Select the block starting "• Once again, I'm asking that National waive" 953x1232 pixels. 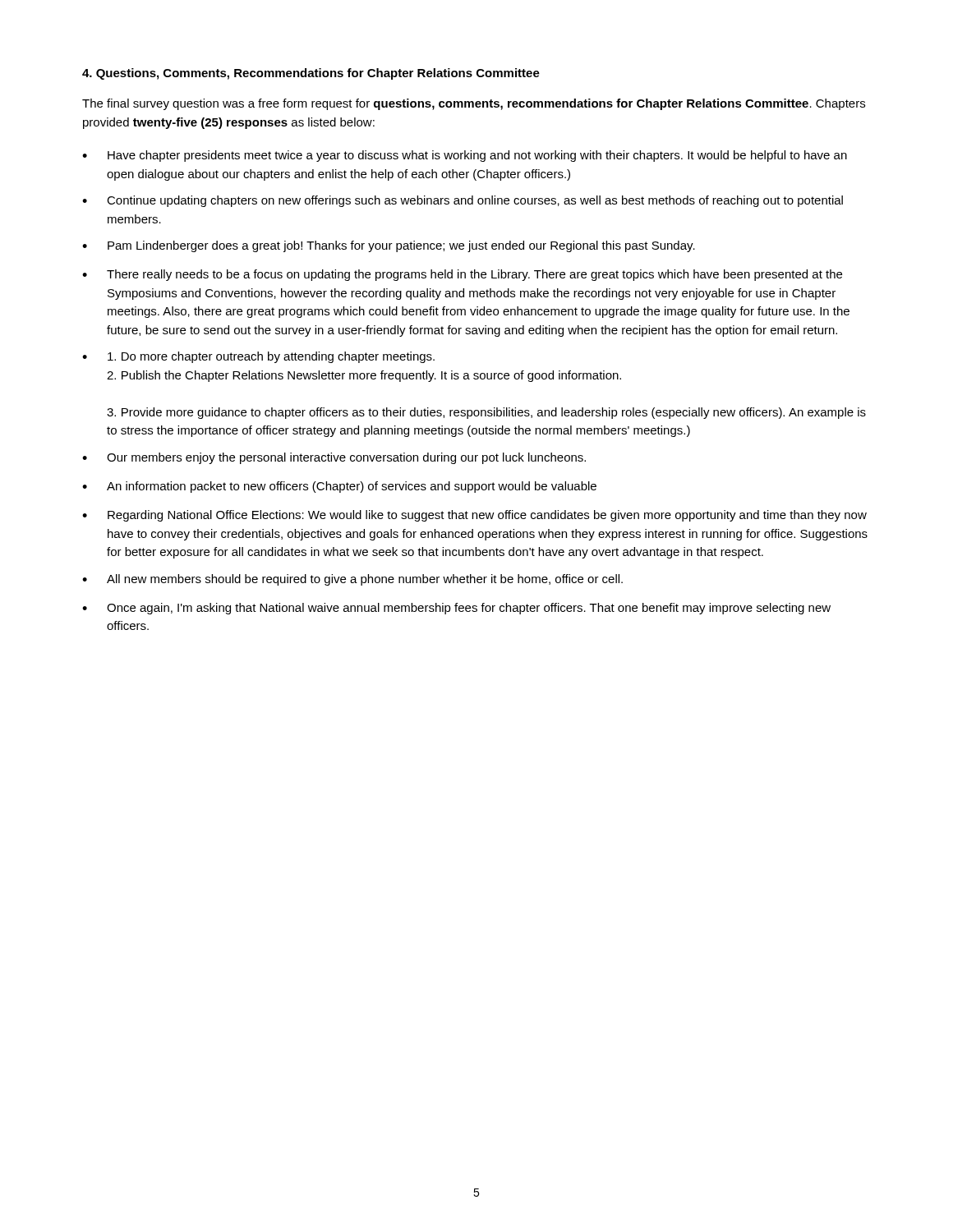point(476,617)
